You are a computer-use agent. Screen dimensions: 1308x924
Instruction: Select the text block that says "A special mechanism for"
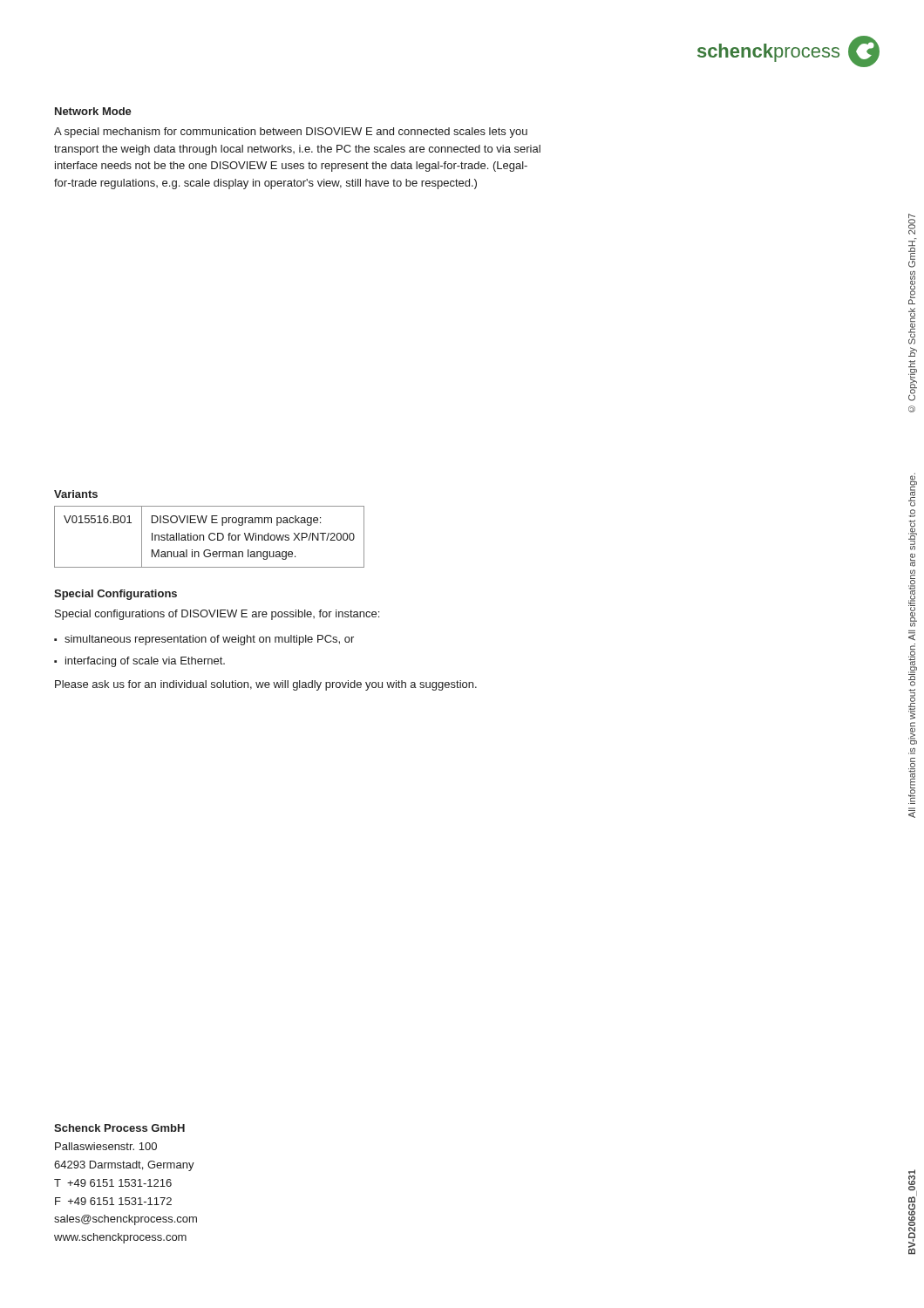[x=298, y=157]
